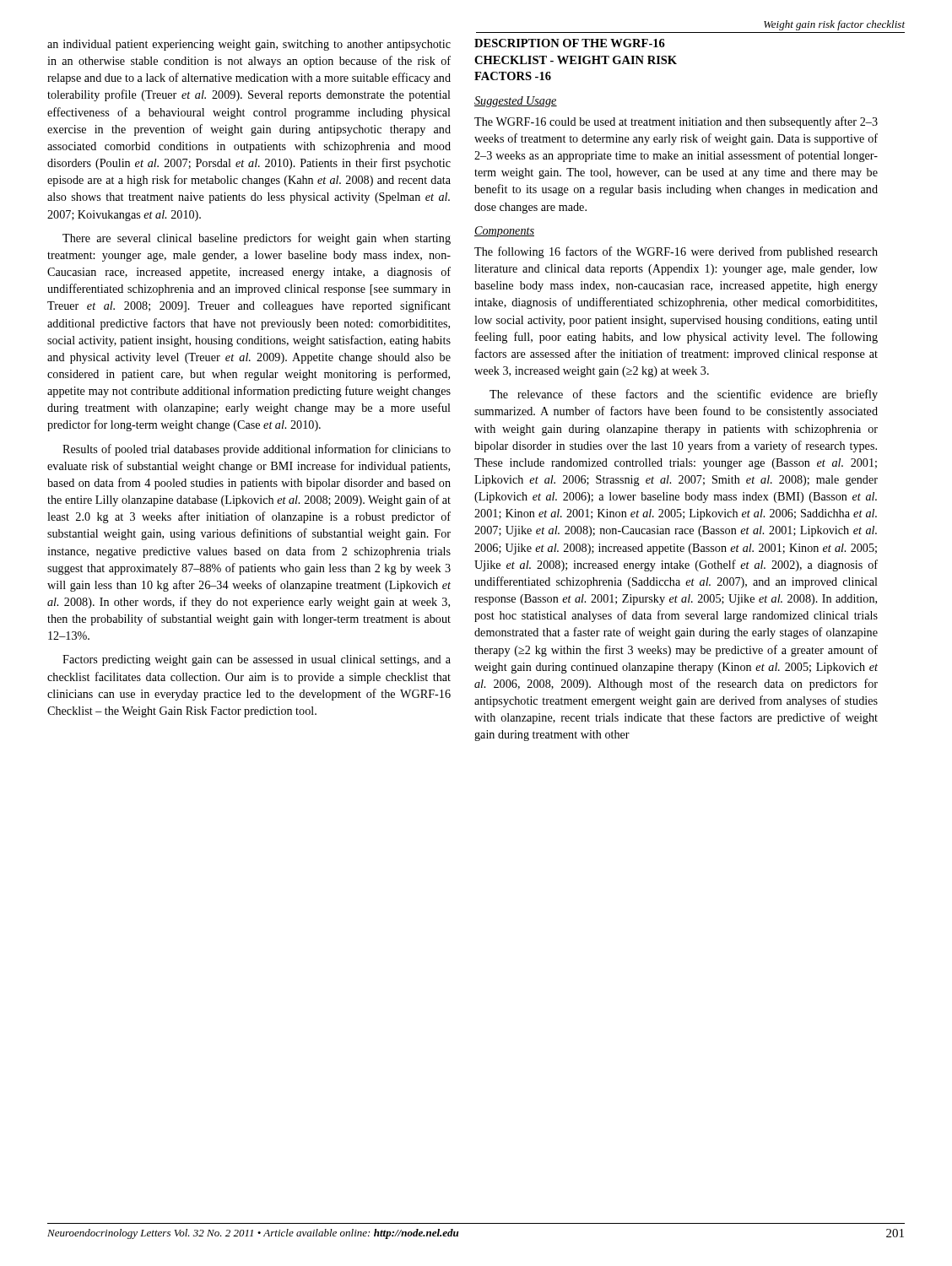Where does it say "Suggested Usage"?

point(515,100)
